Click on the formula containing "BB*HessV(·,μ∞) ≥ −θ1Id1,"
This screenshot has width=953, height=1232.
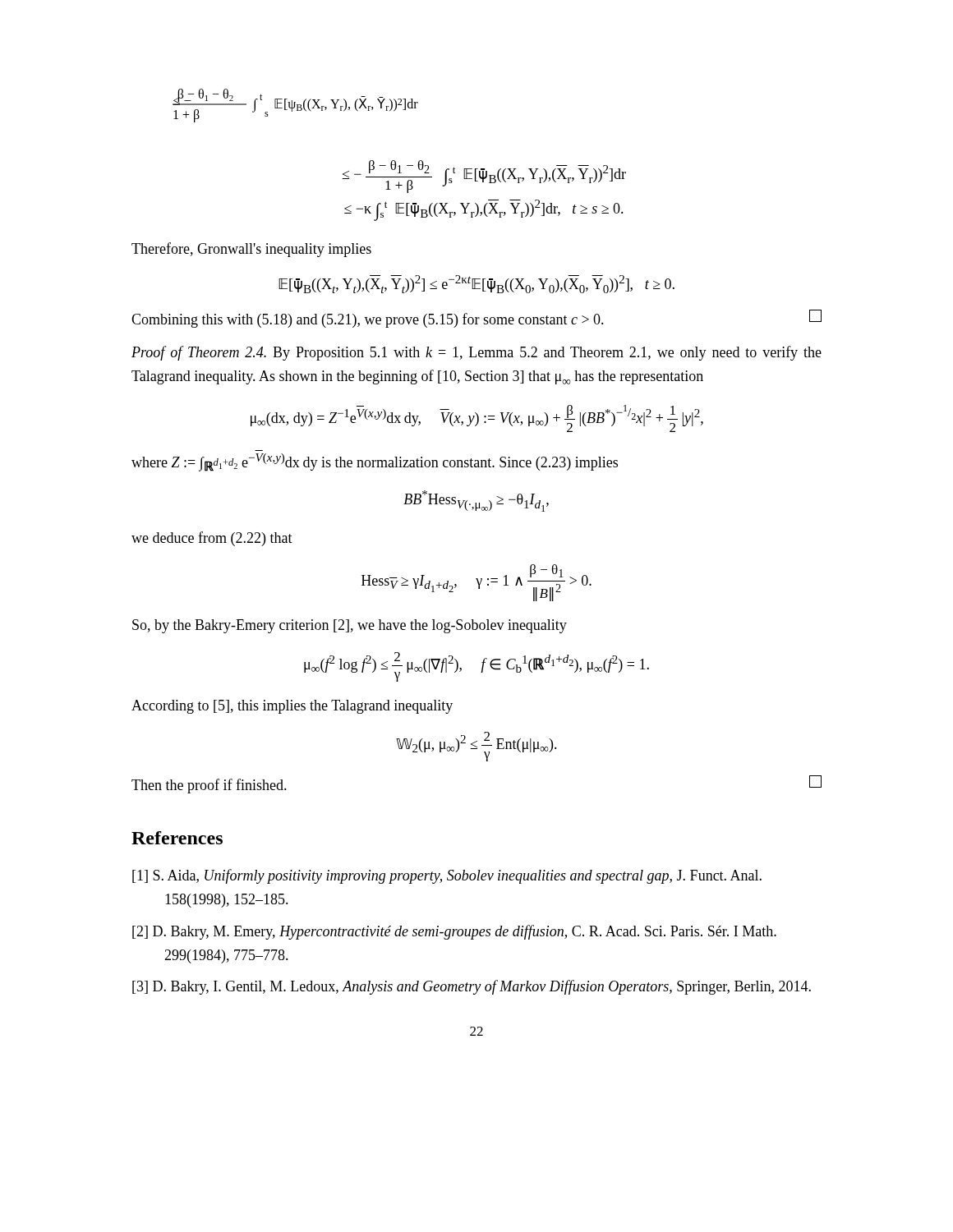(x=476, y=501)
